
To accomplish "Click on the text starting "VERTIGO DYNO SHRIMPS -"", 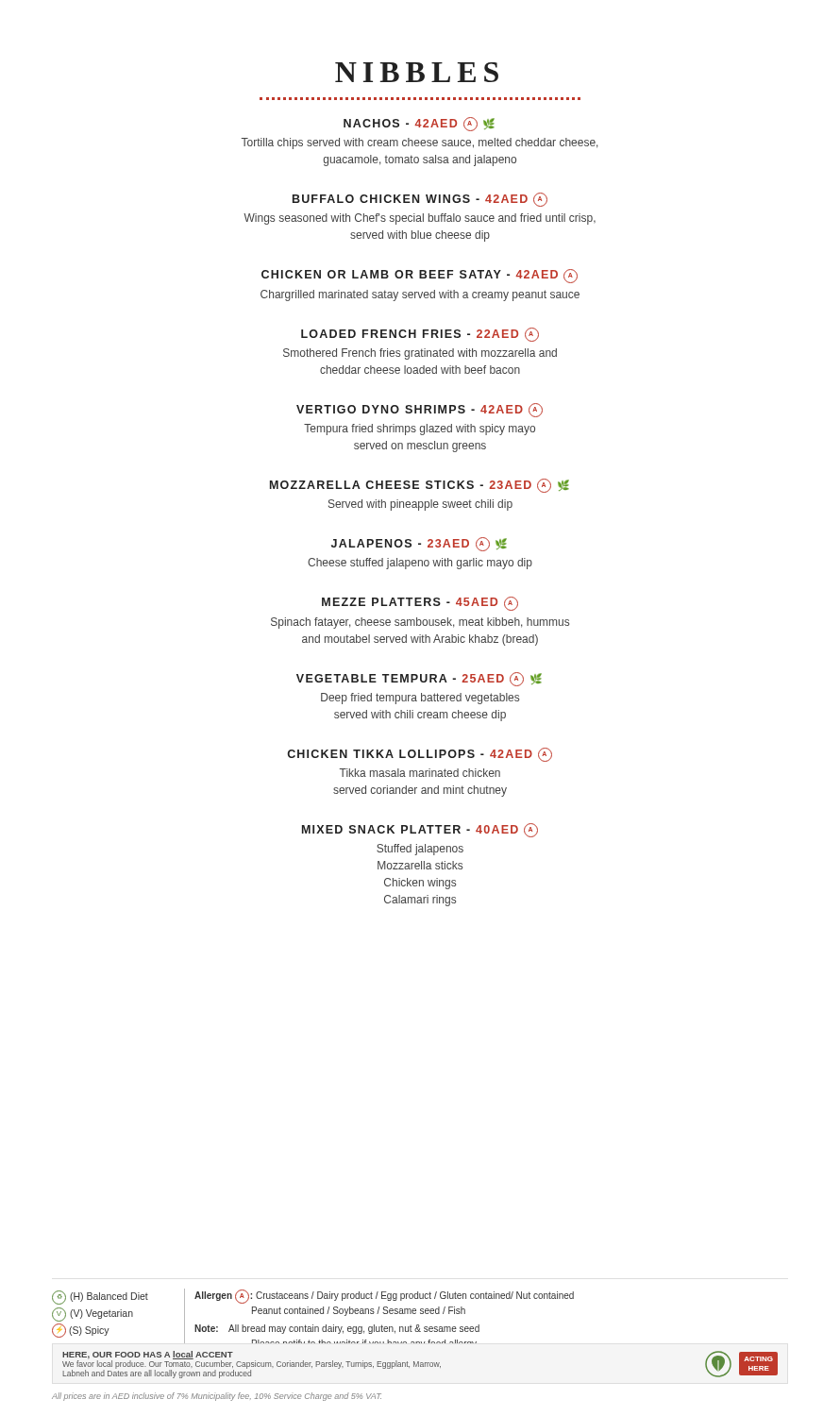I will (x=420, y=428).
